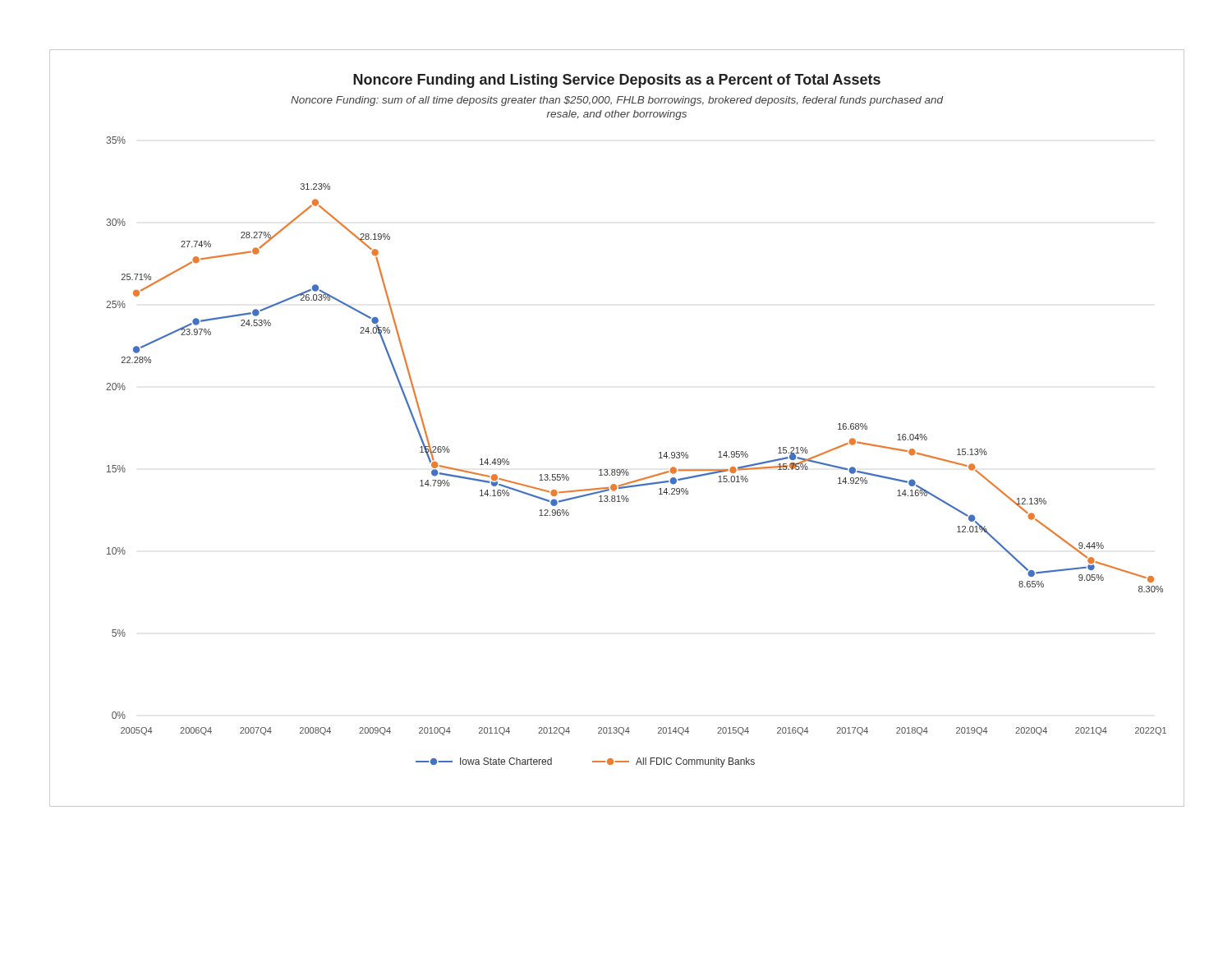Click the line chart

[617, 428]
